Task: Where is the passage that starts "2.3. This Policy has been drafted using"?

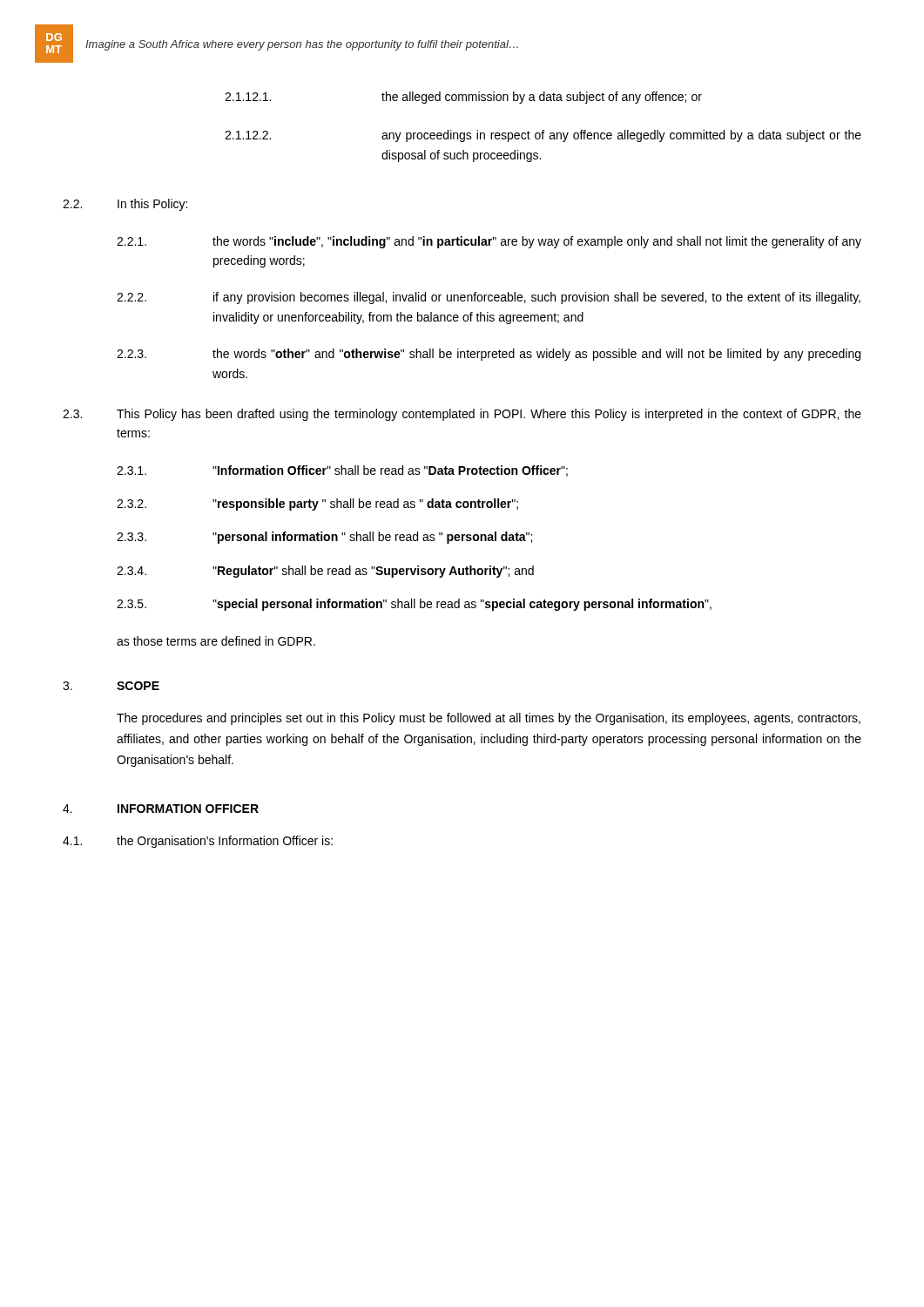Action: (462, 424)
